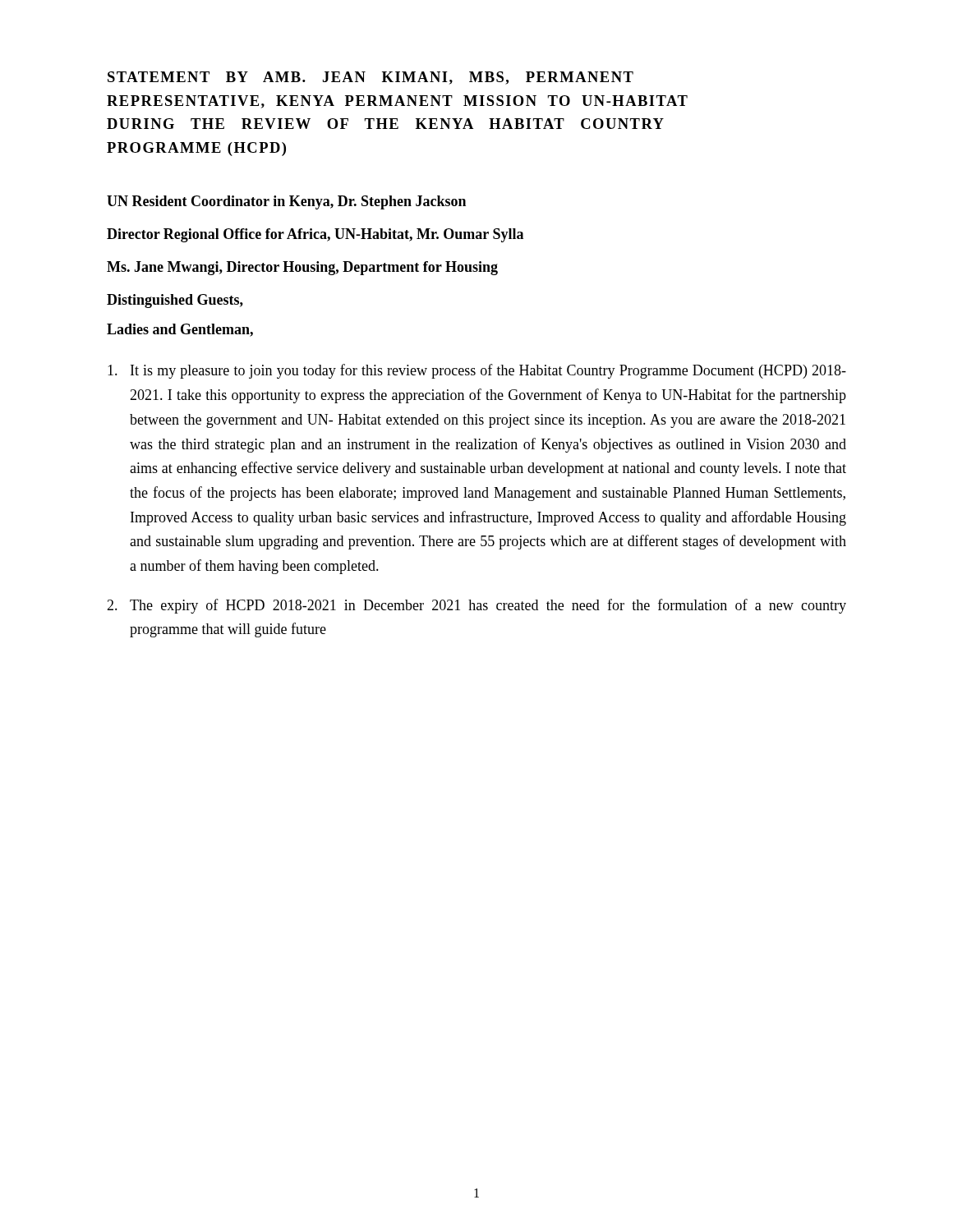Find the passage starting "Ladies and Gentleman,"
This screenshot has width=953, height=1232.
180,329
